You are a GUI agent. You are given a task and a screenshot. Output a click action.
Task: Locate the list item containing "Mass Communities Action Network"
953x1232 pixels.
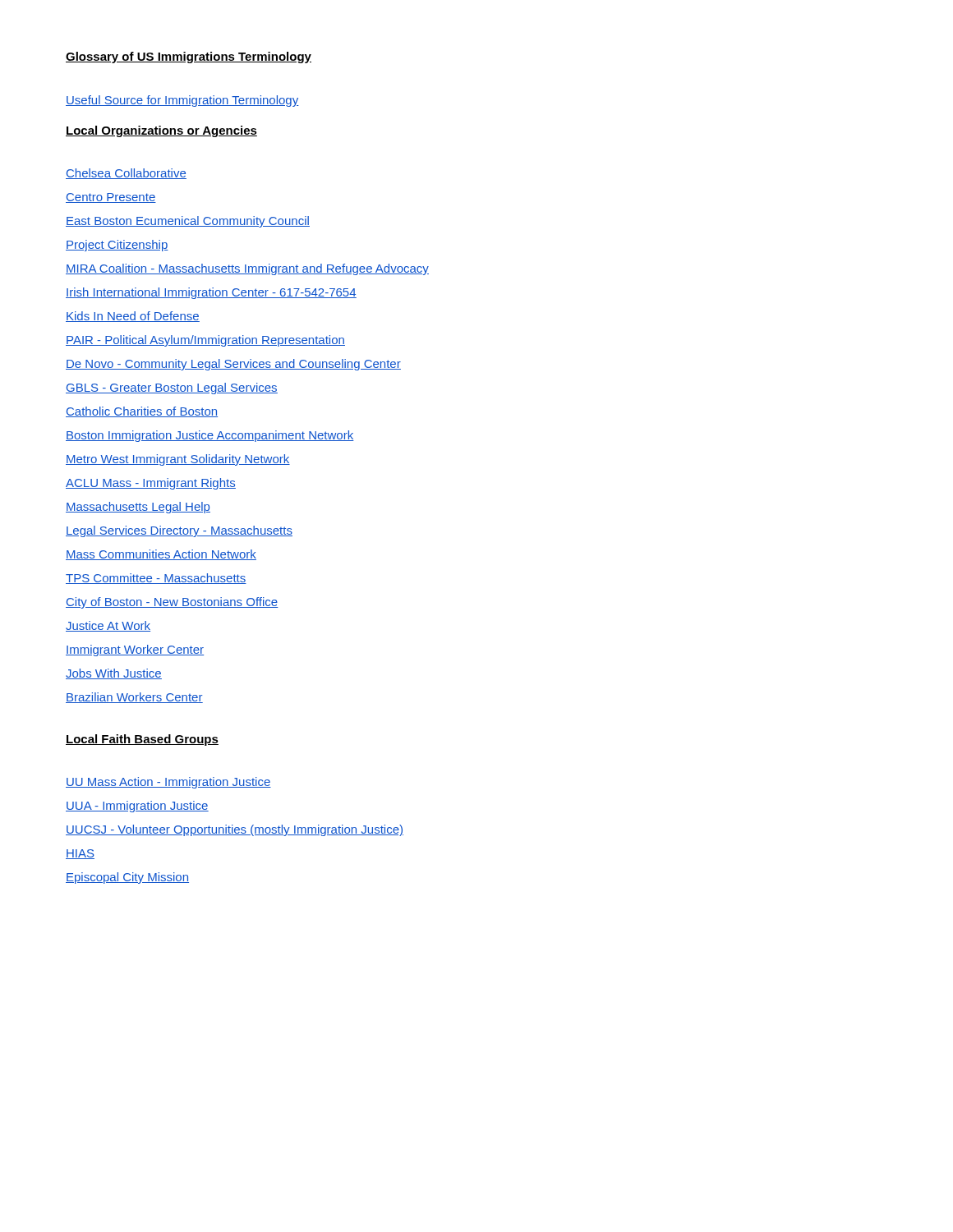pos(161,554)
